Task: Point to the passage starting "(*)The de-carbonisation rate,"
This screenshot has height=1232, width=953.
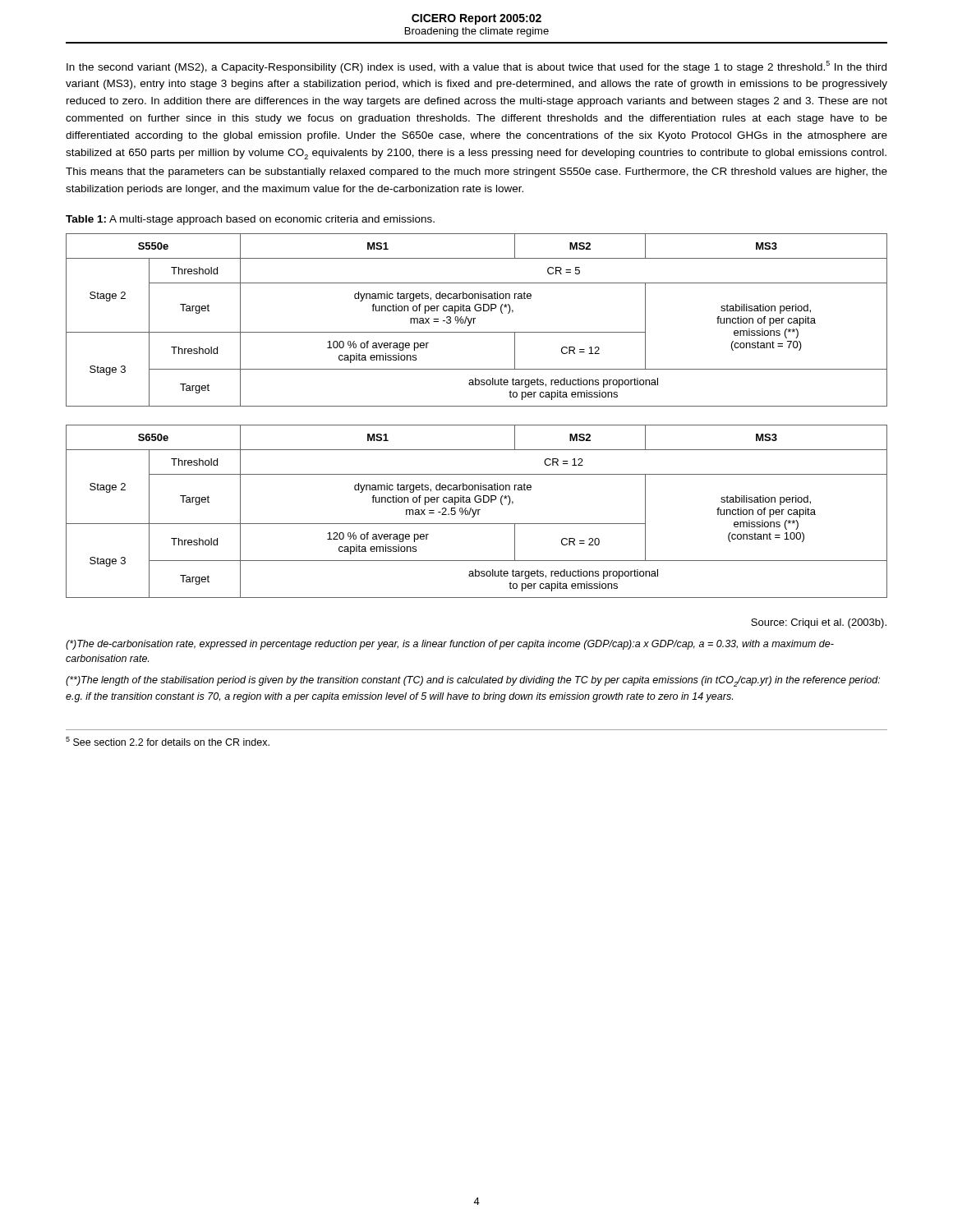Action: tap(450, 651)
